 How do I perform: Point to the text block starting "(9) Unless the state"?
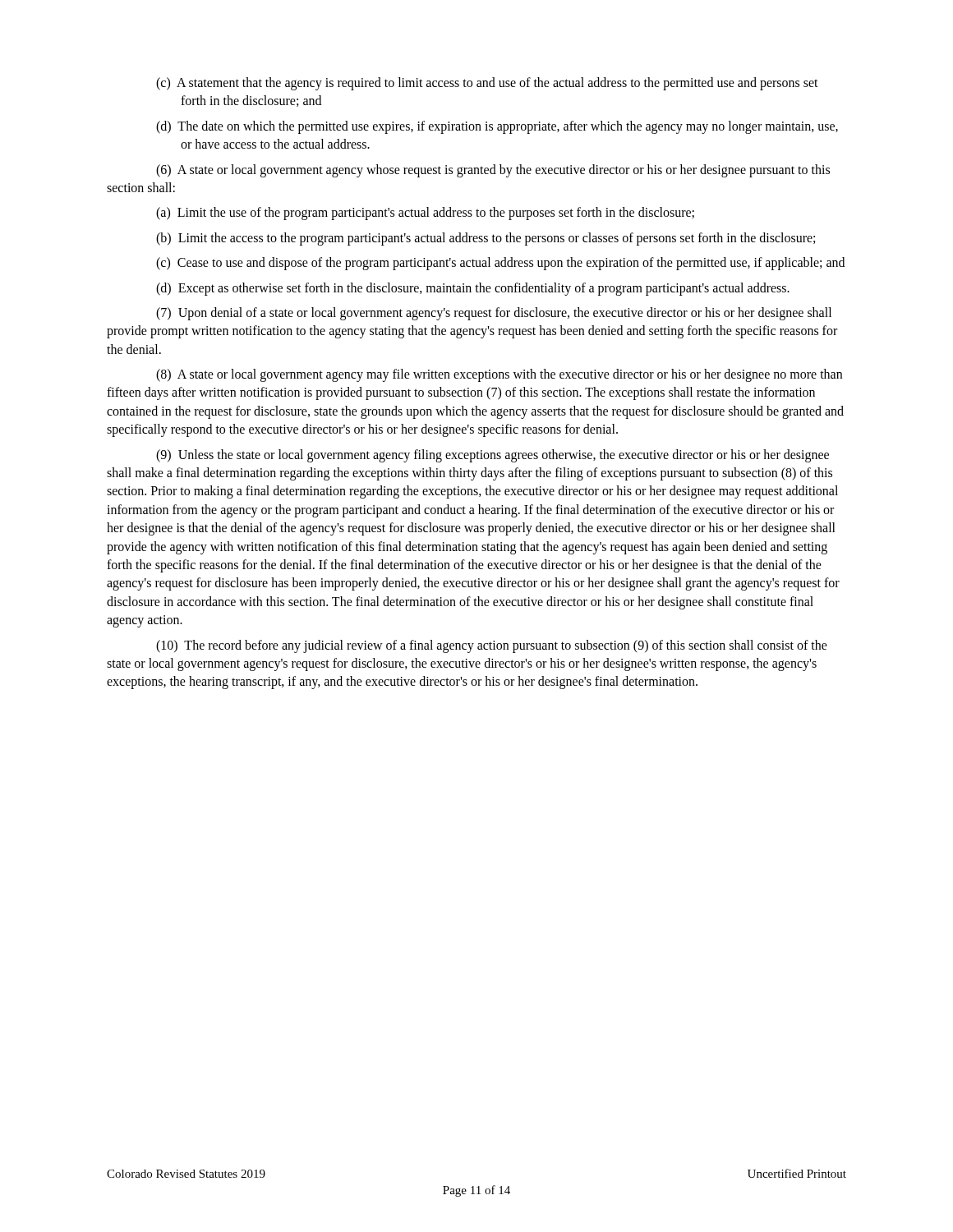(473, 537)
